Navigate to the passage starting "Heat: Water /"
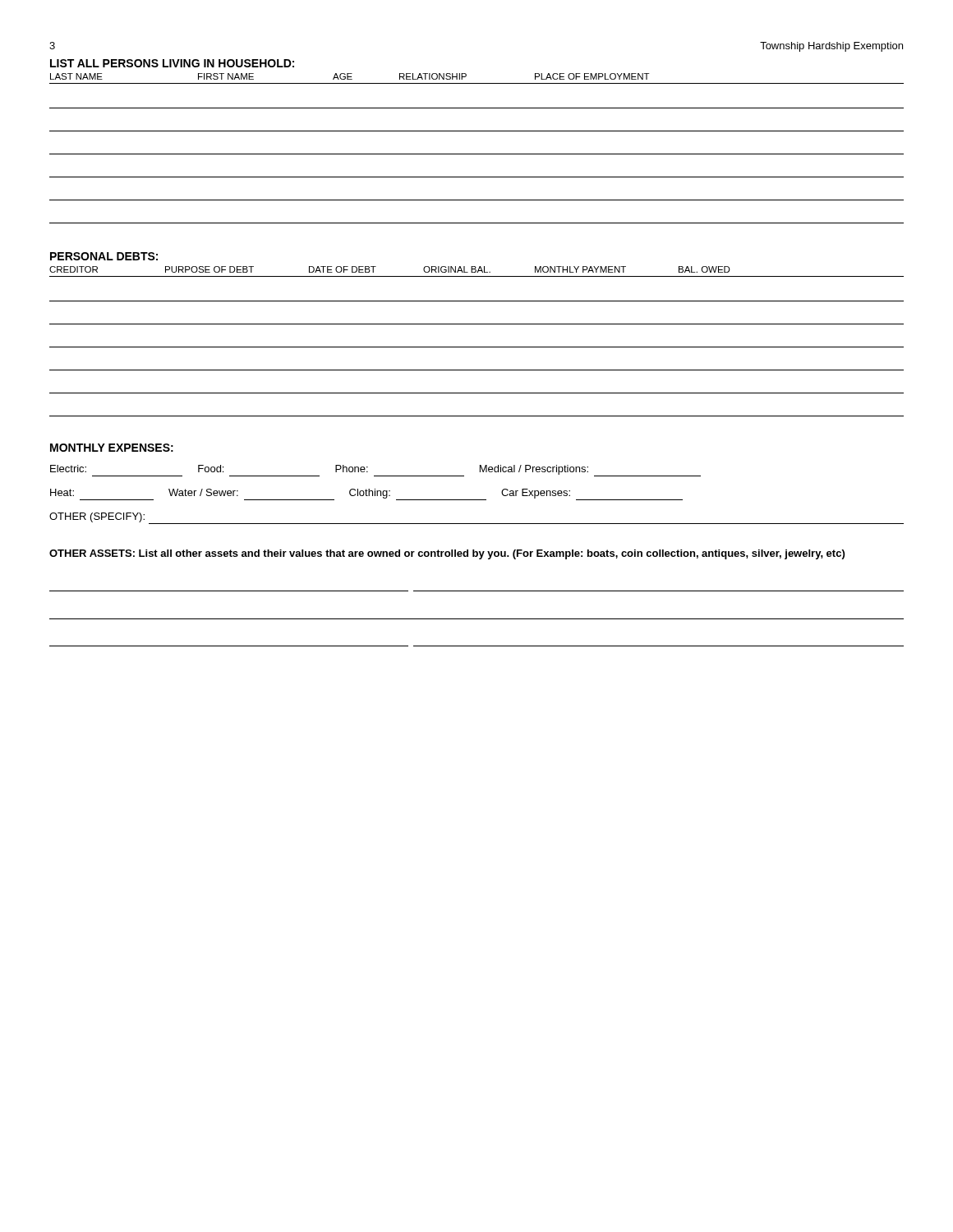This screenshot has width=953, height=1232. coord(366,492)
